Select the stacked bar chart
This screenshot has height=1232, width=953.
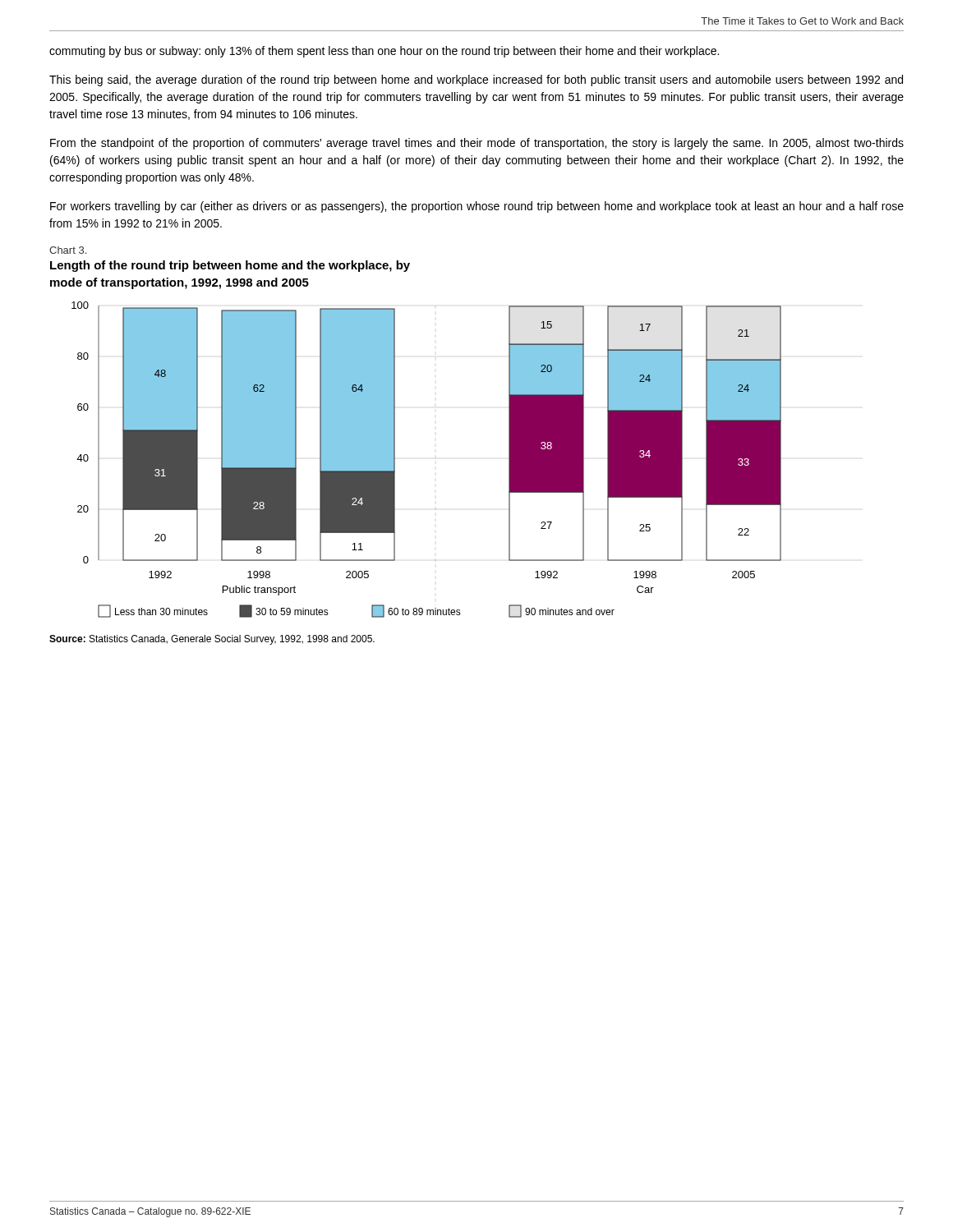476,463
